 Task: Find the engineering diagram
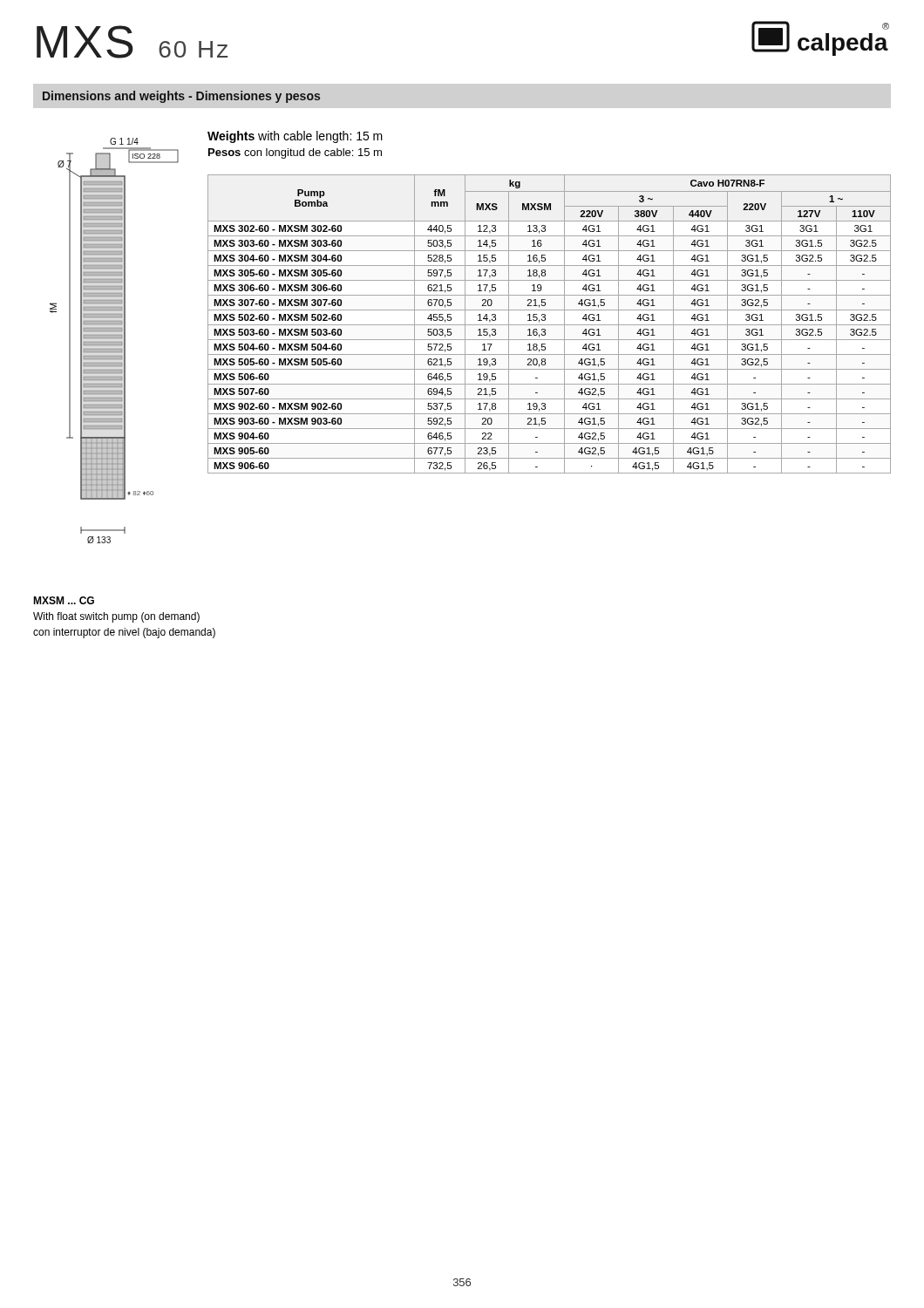pyautogui.click(x=115, y=340)
